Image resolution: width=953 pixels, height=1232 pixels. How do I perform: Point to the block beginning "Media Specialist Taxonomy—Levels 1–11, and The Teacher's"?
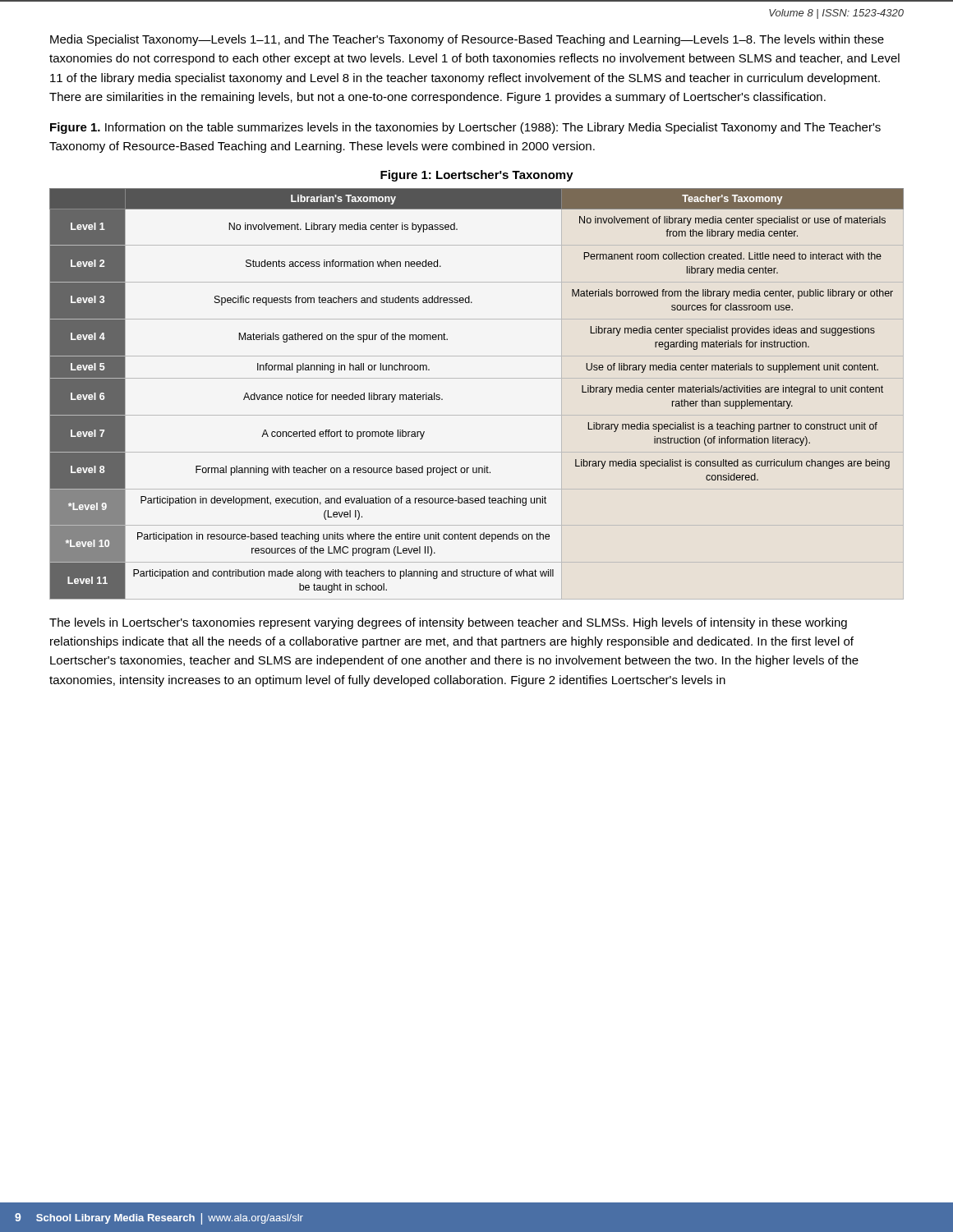click(x=475, y=68)
